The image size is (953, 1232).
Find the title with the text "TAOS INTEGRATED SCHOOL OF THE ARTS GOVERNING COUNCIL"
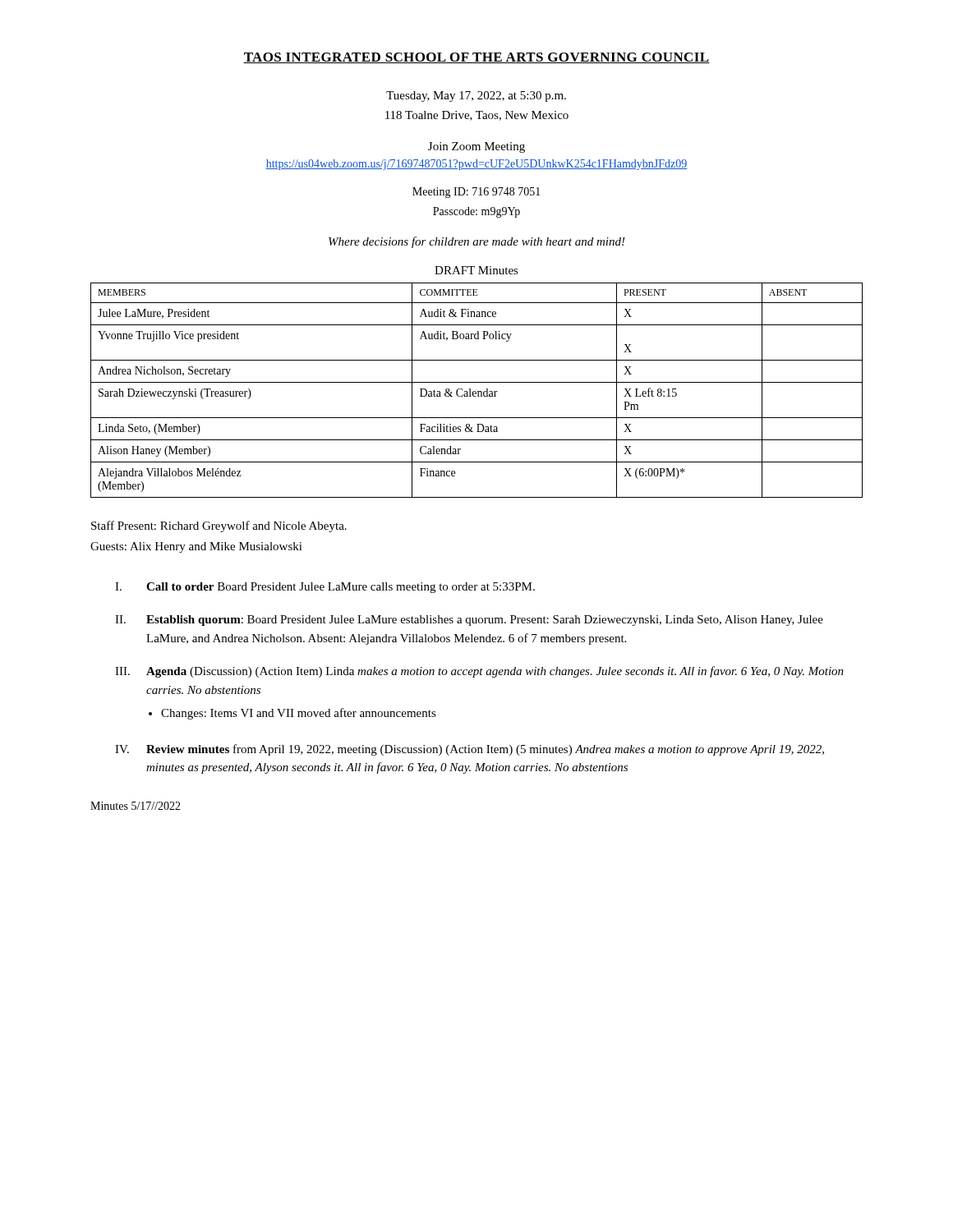(476, 57)
